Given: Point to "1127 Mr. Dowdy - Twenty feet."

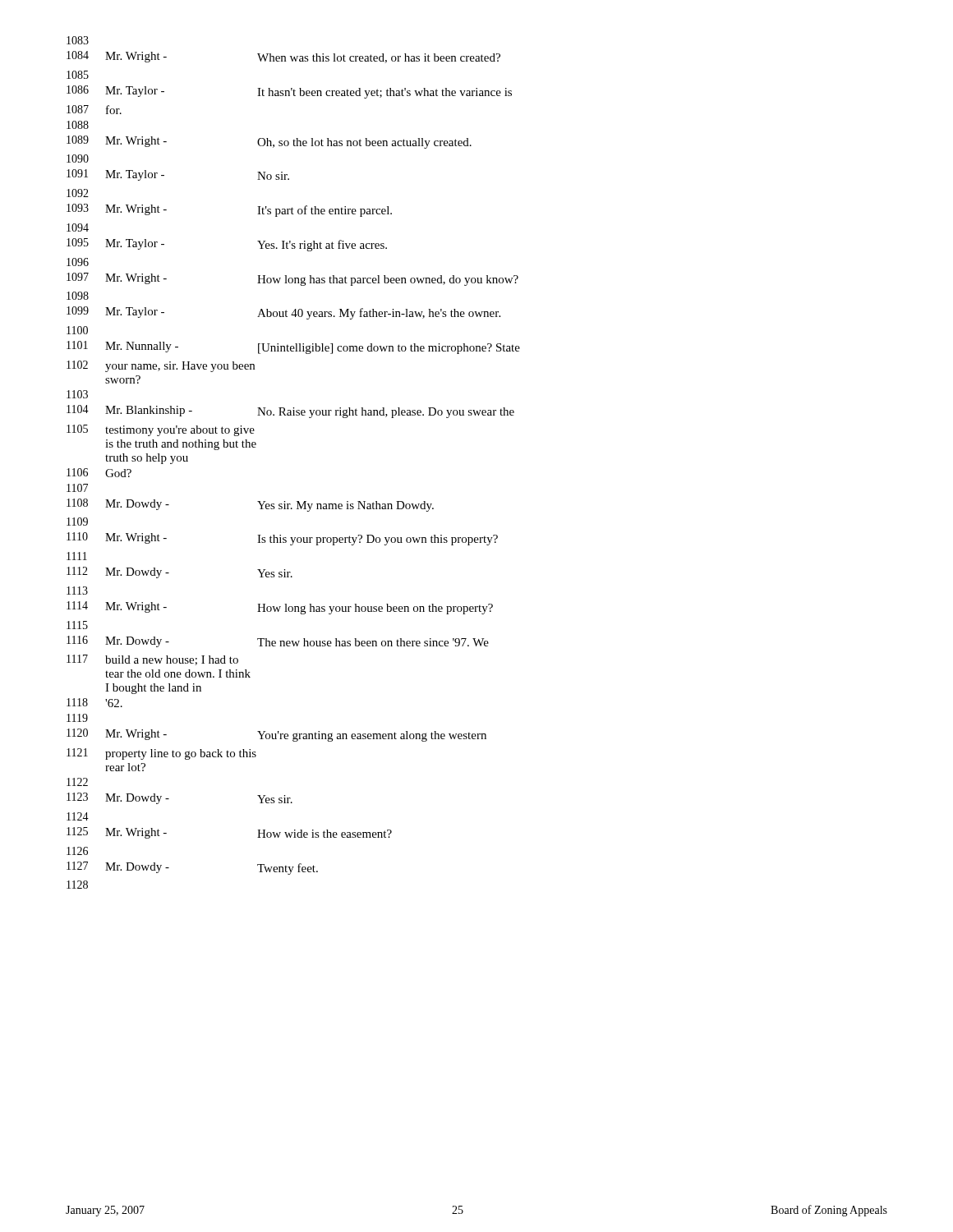Looking at the screenshot, I should pos(136,868).
